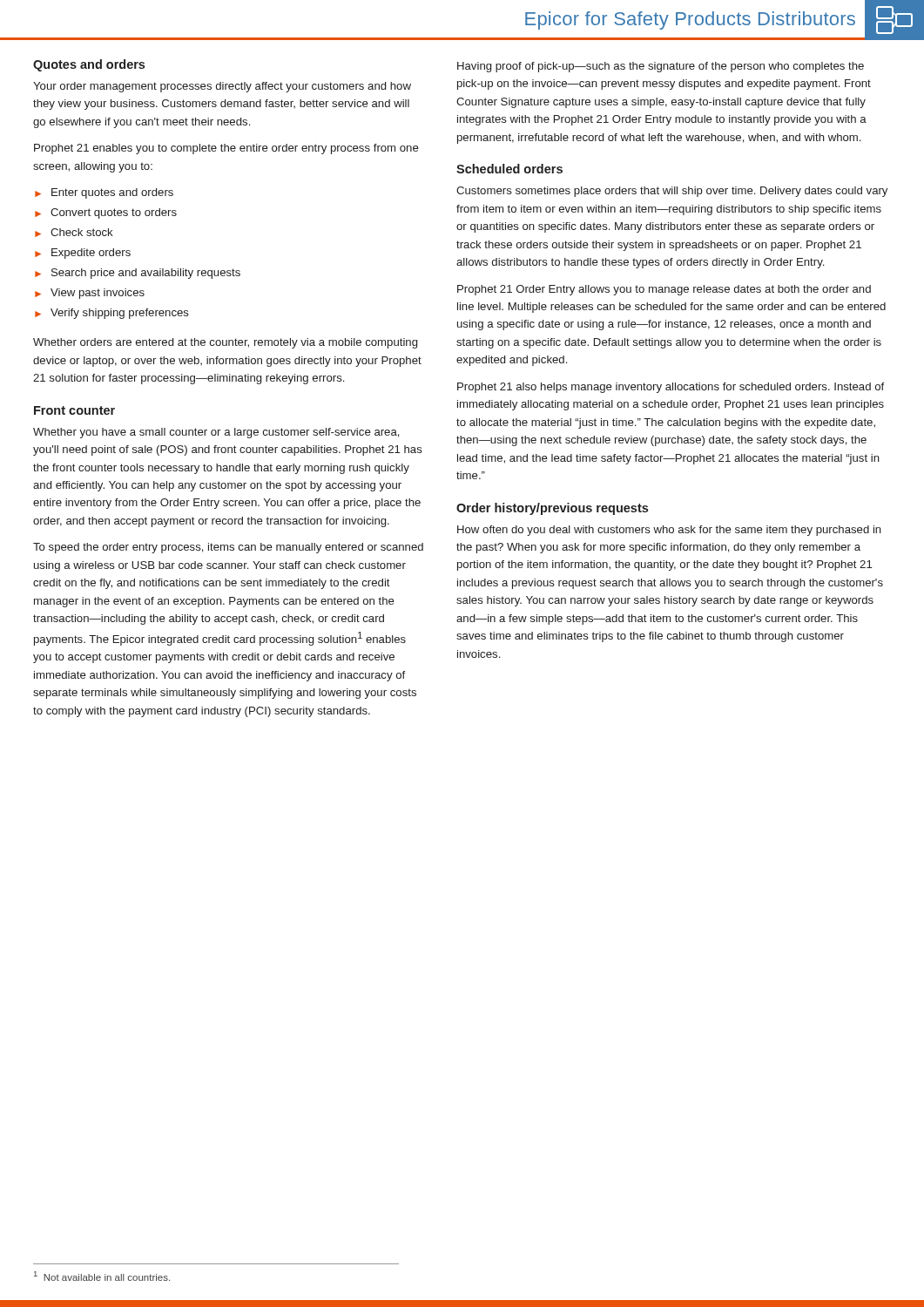Find the block on this page that starts "Whether orders are entered at the counter,"

point(227,360)
